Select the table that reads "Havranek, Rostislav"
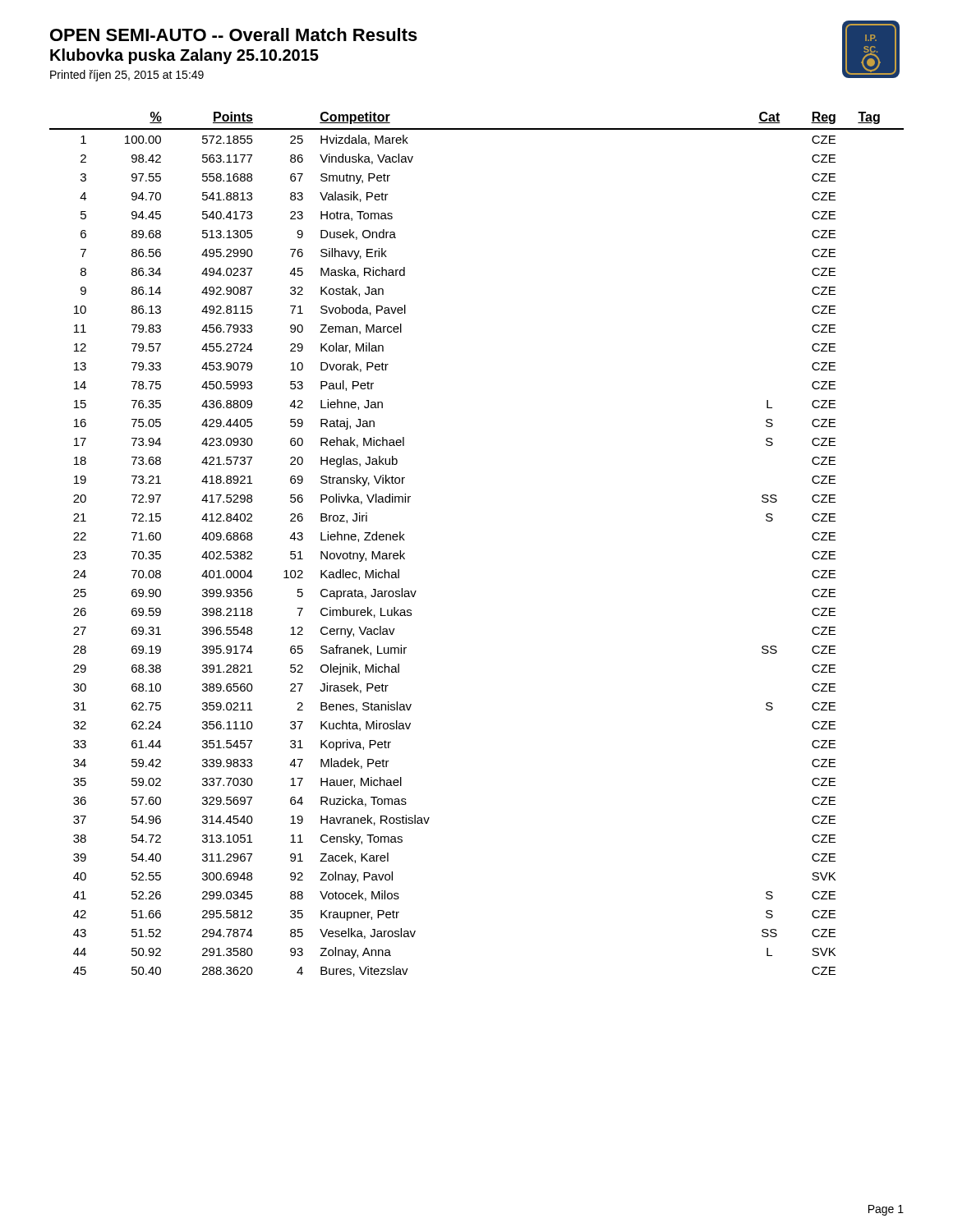Screen dimensions: 1232x953 [x=476, y=543]
